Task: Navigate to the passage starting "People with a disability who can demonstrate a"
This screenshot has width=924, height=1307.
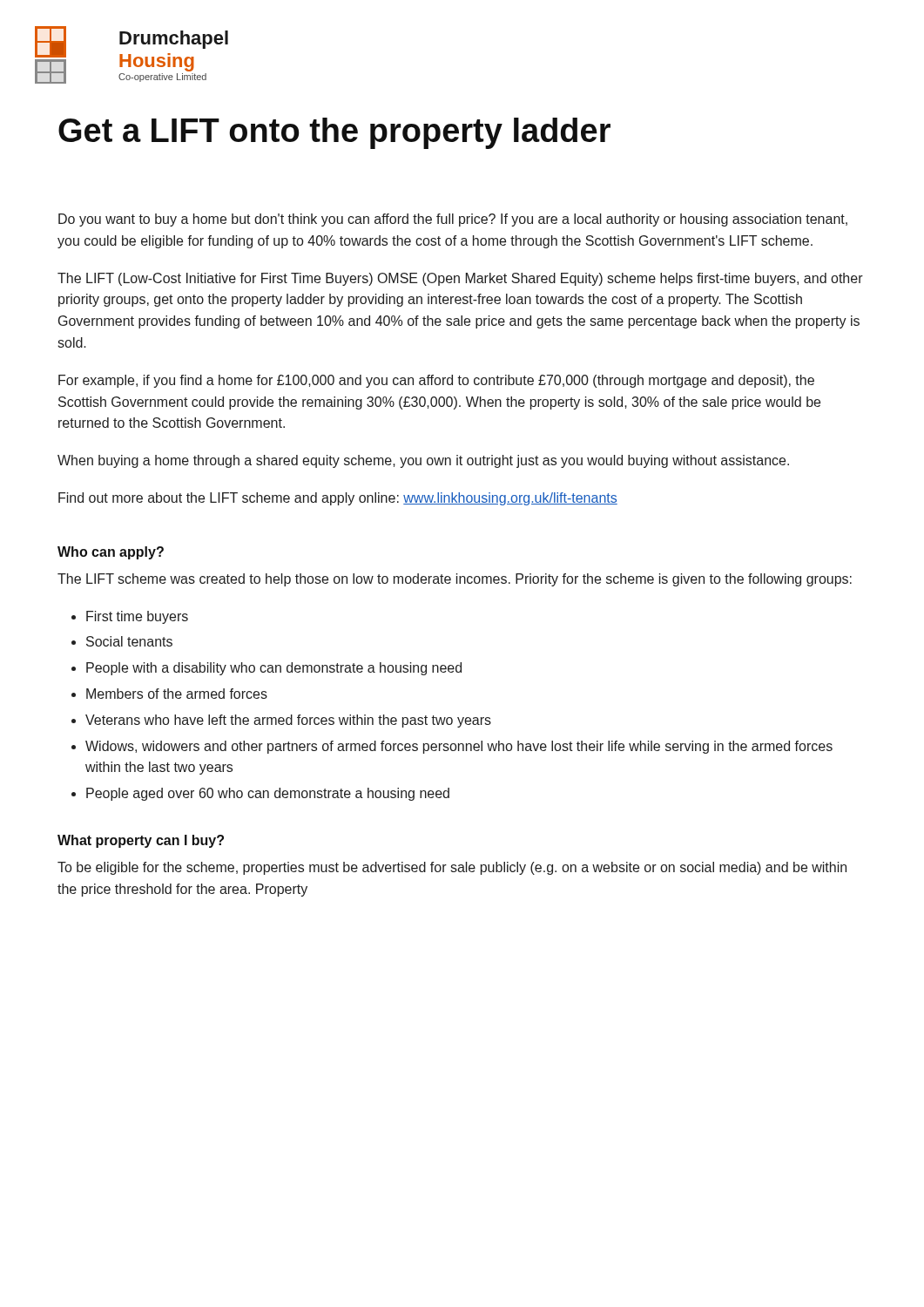Action: [x=274, y=668]
